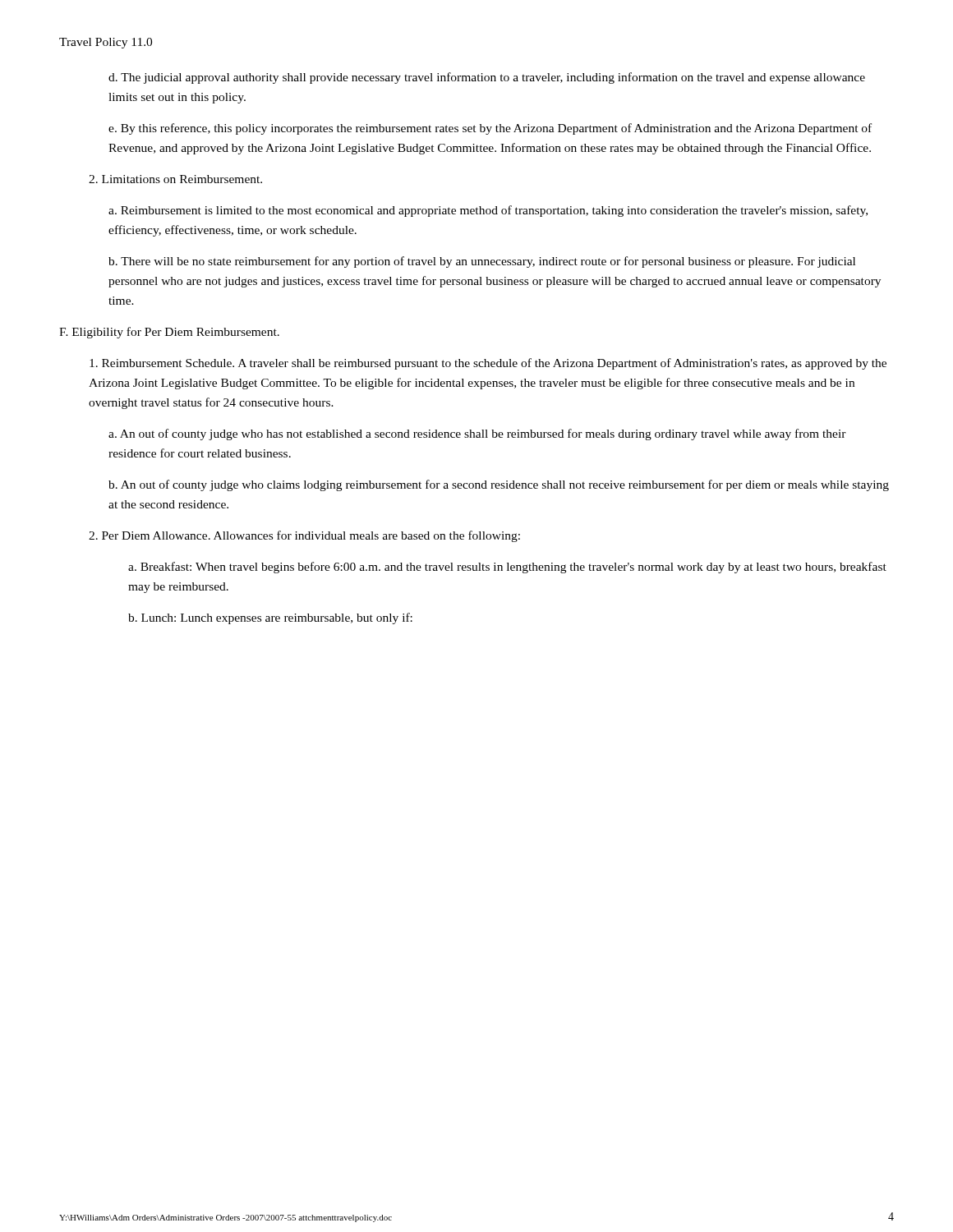Point to the region starting "Per Diem Allowance. Allowances for"
Image resolution: width=953 pixels, height=1232 pixels.
[305, 535]
